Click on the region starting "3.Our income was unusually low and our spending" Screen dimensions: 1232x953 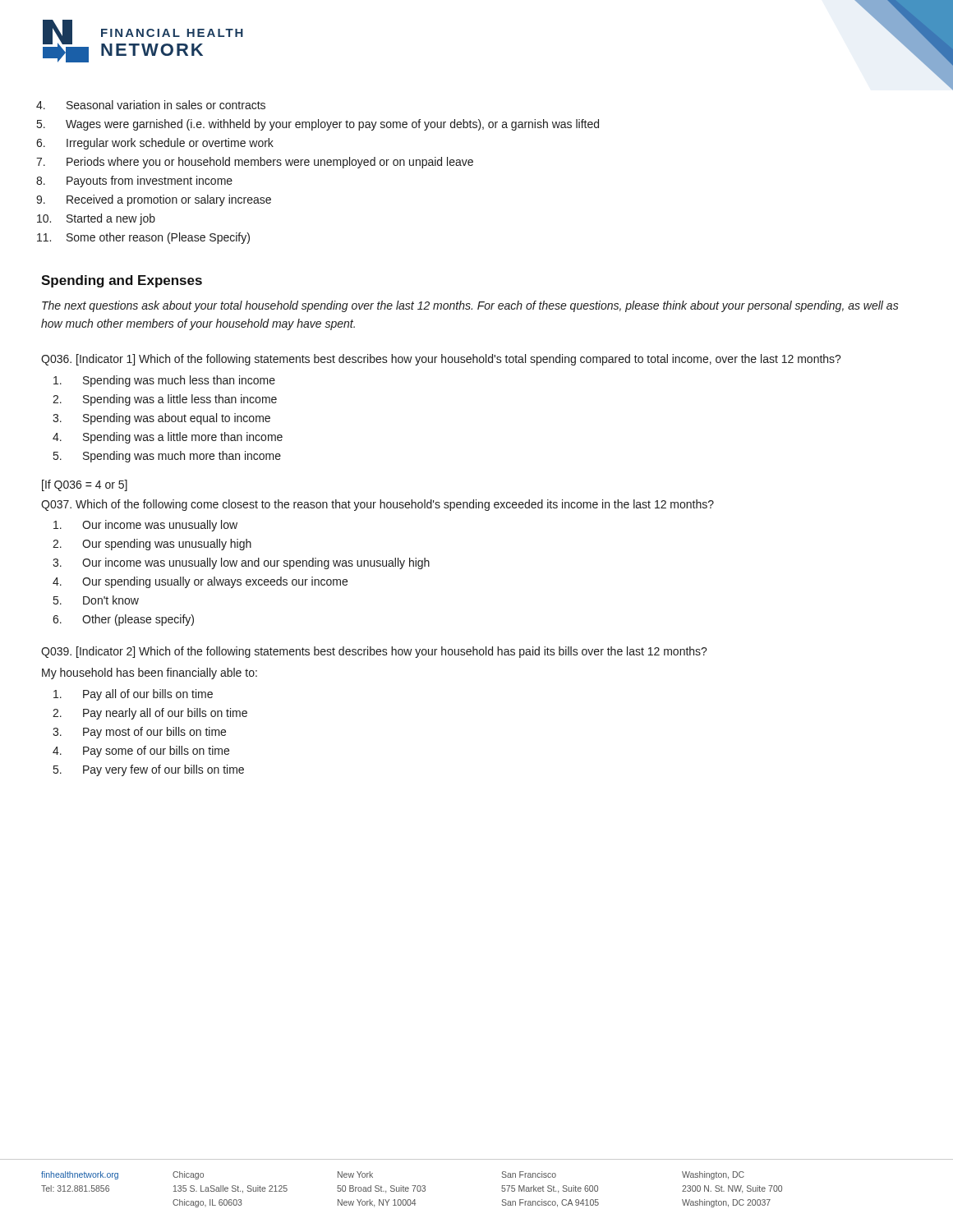click(241, 563)
